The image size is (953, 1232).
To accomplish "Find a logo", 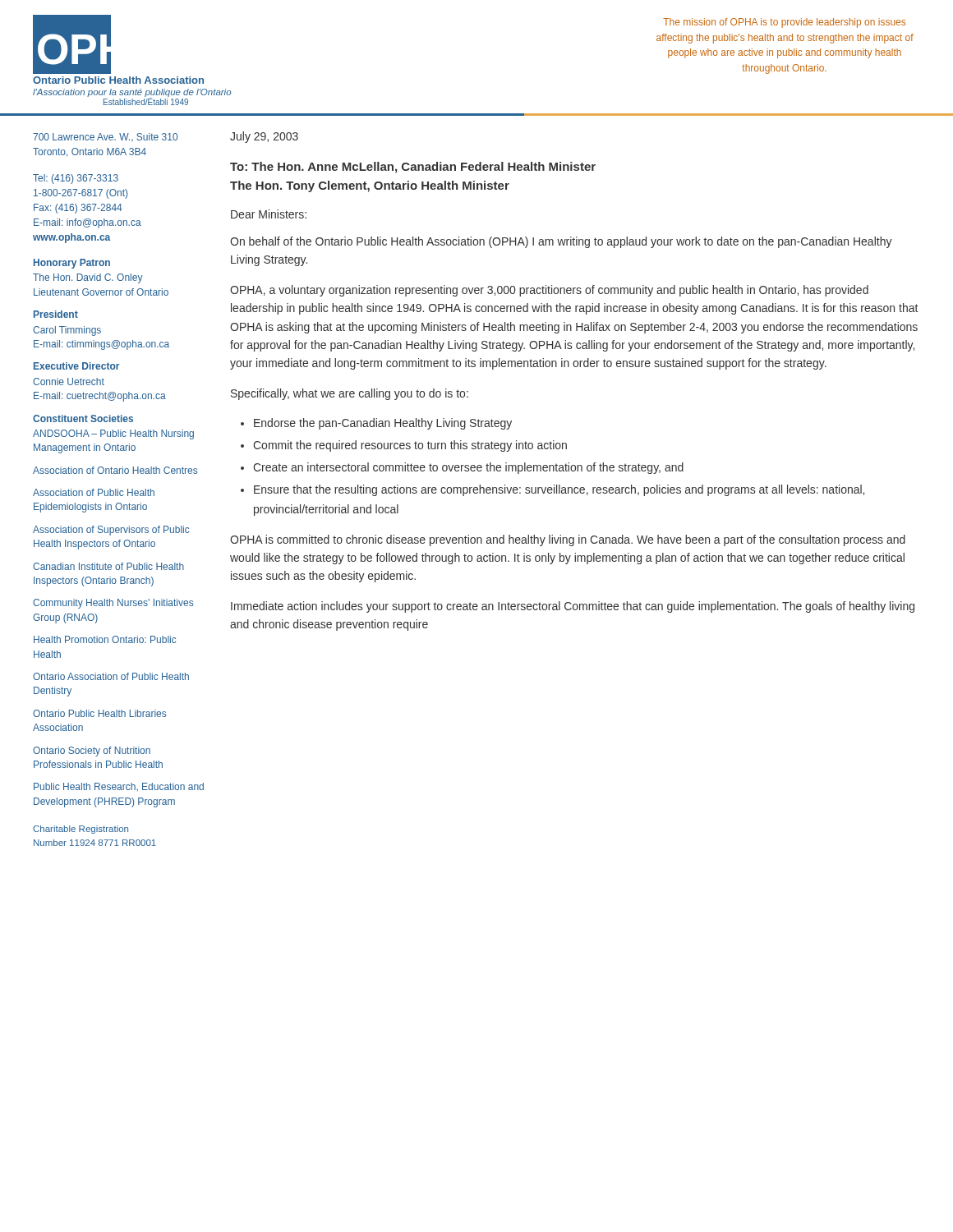I will 144,61.
